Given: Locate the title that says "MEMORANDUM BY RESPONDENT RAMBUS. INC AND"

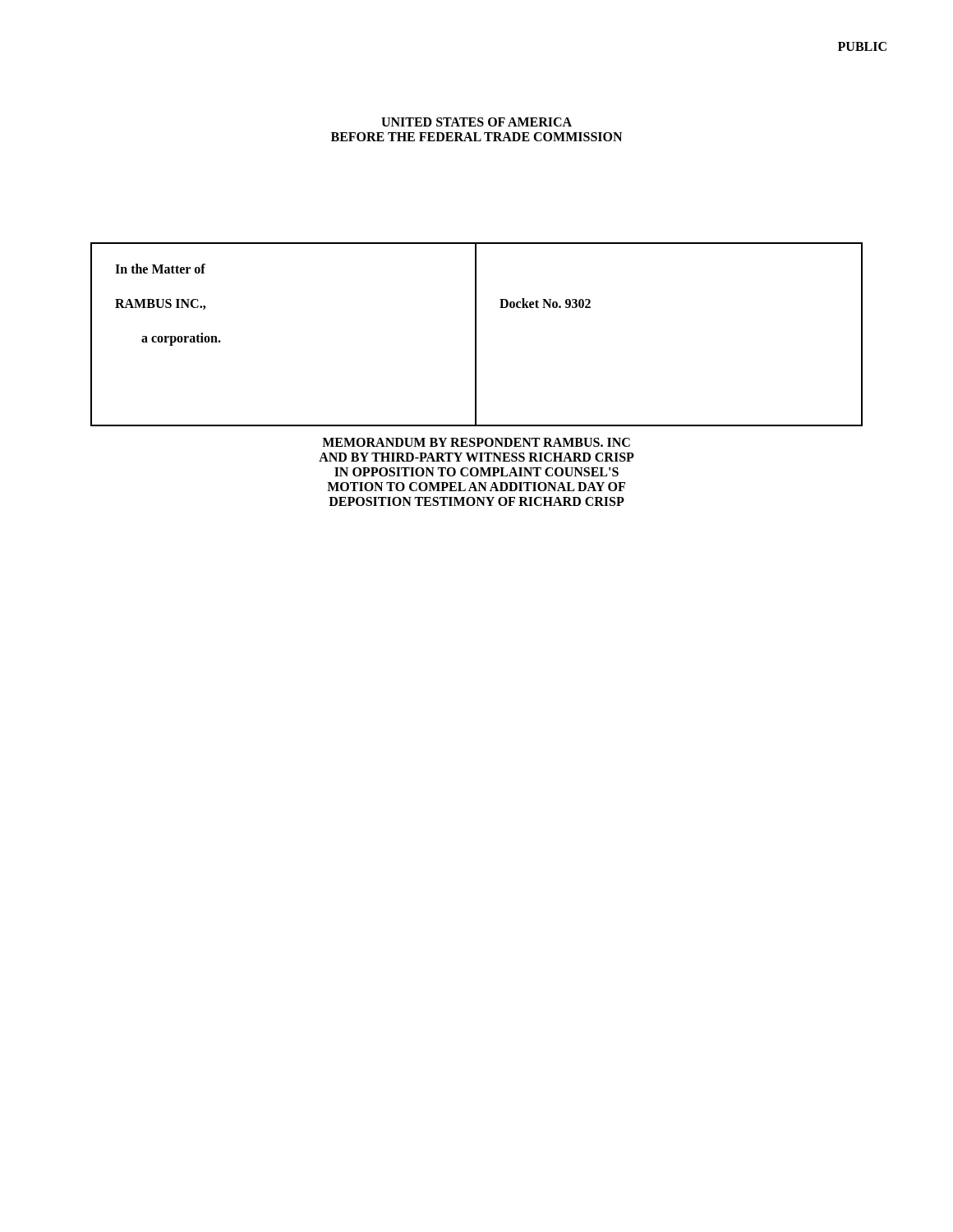Looking at the screenshot, I should coord(476,472).
